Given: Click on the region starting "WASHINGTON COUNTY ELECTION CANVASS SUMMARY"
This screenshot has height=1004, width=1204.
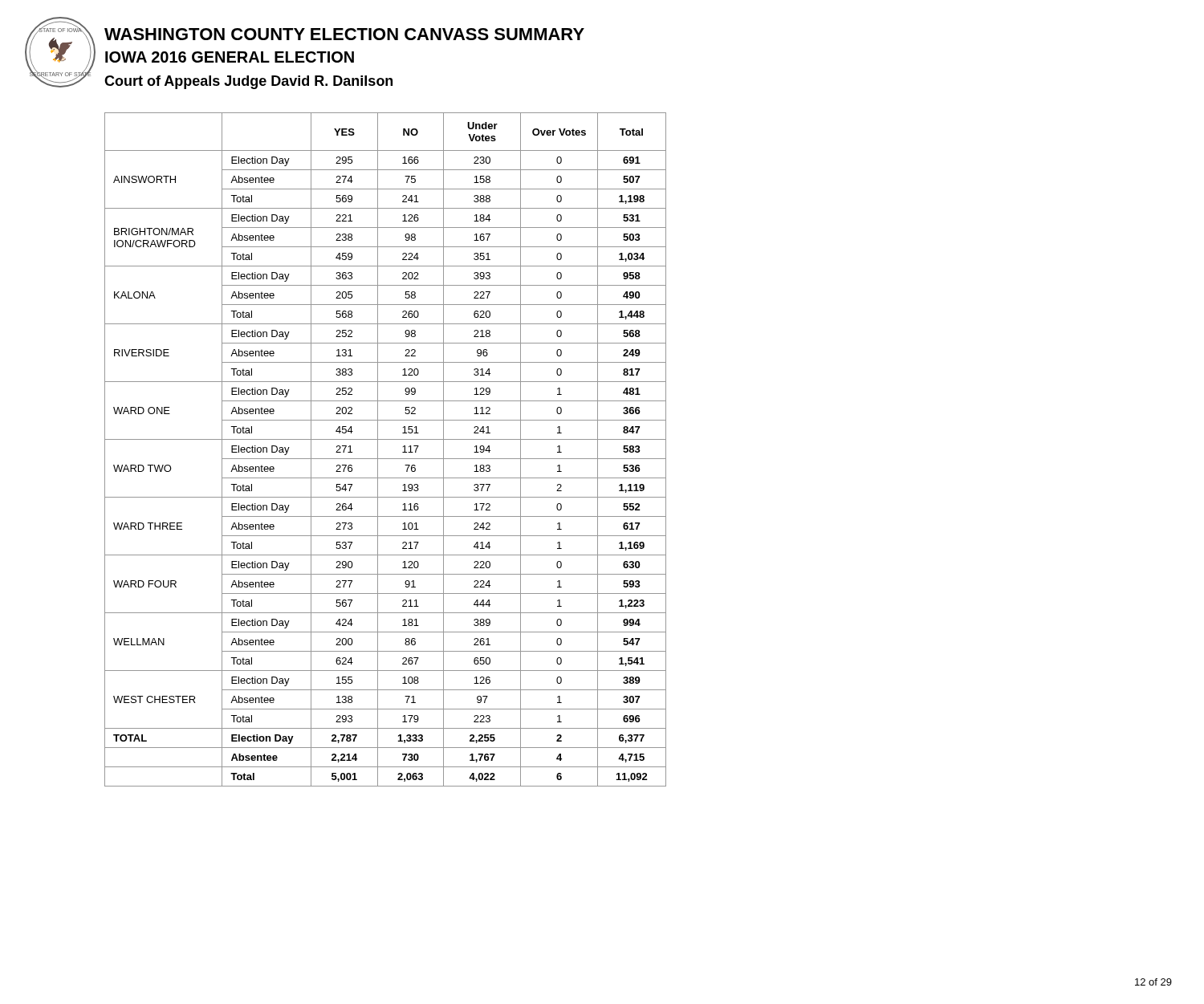Looking at the screenshot, I should coord(344,34).
